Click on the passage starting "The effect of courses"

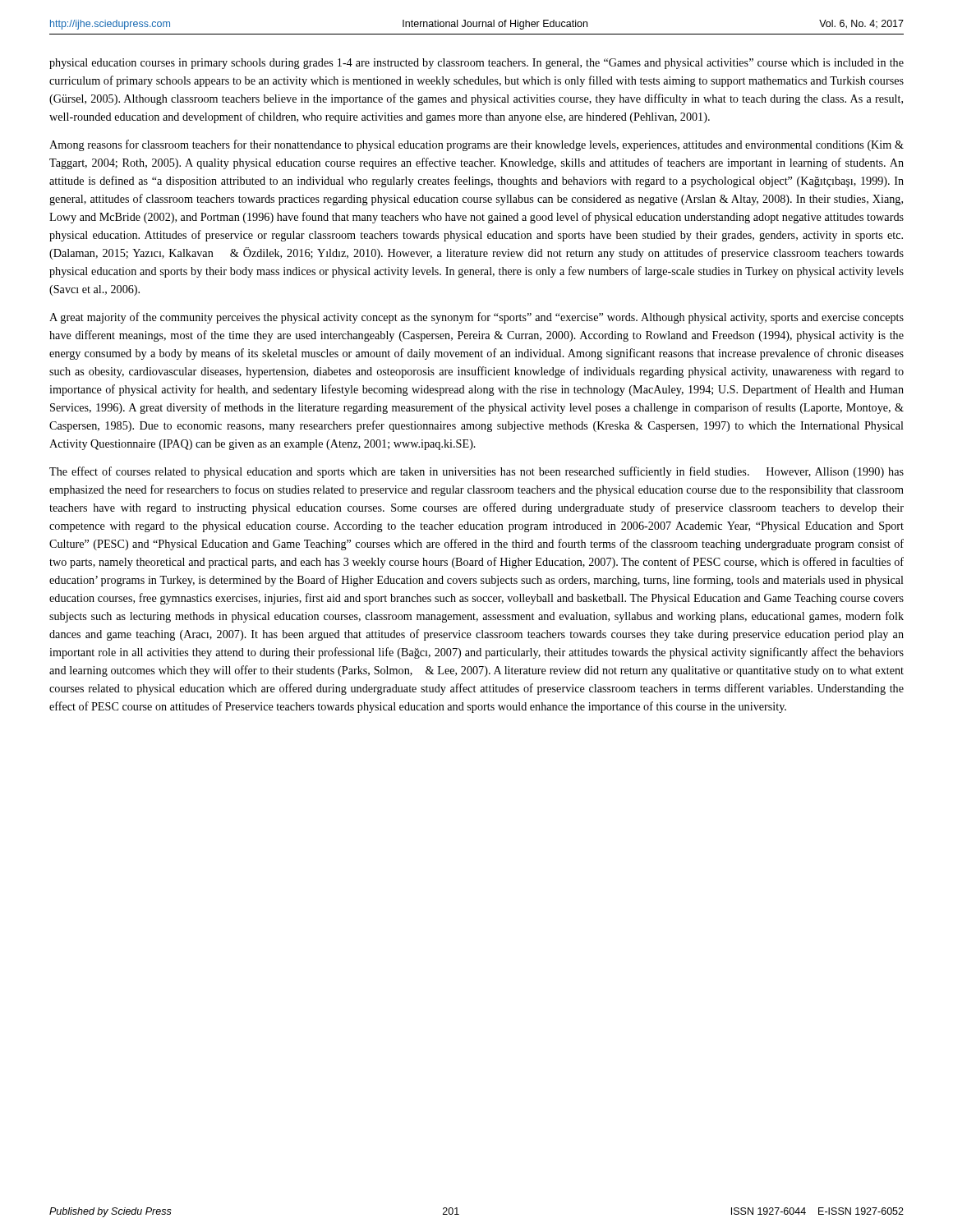pyautogui.click(x=476, y=589)
